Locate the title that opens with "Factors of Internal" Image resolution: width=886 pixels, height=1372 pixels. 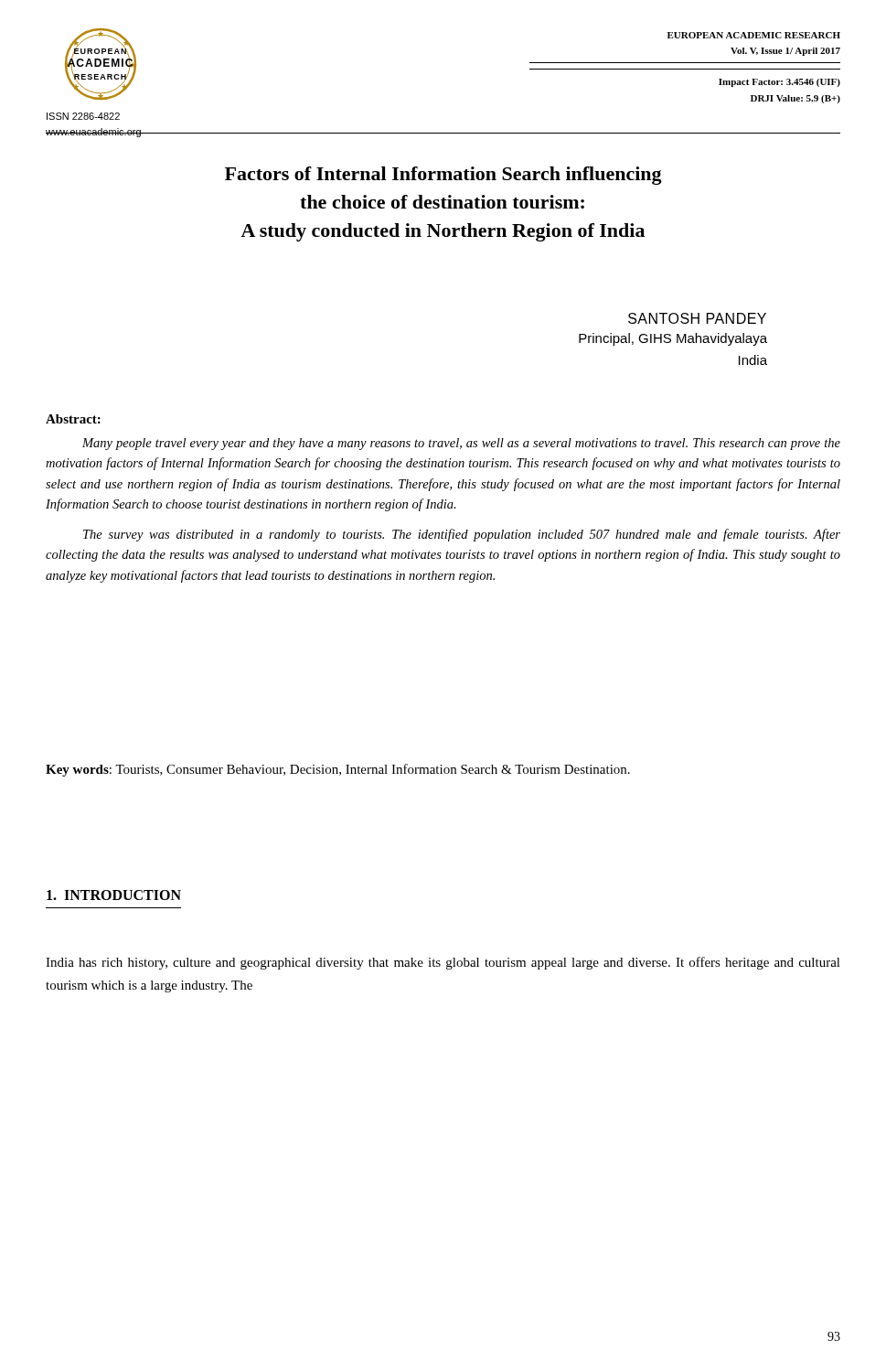click(x=443, y=202)
